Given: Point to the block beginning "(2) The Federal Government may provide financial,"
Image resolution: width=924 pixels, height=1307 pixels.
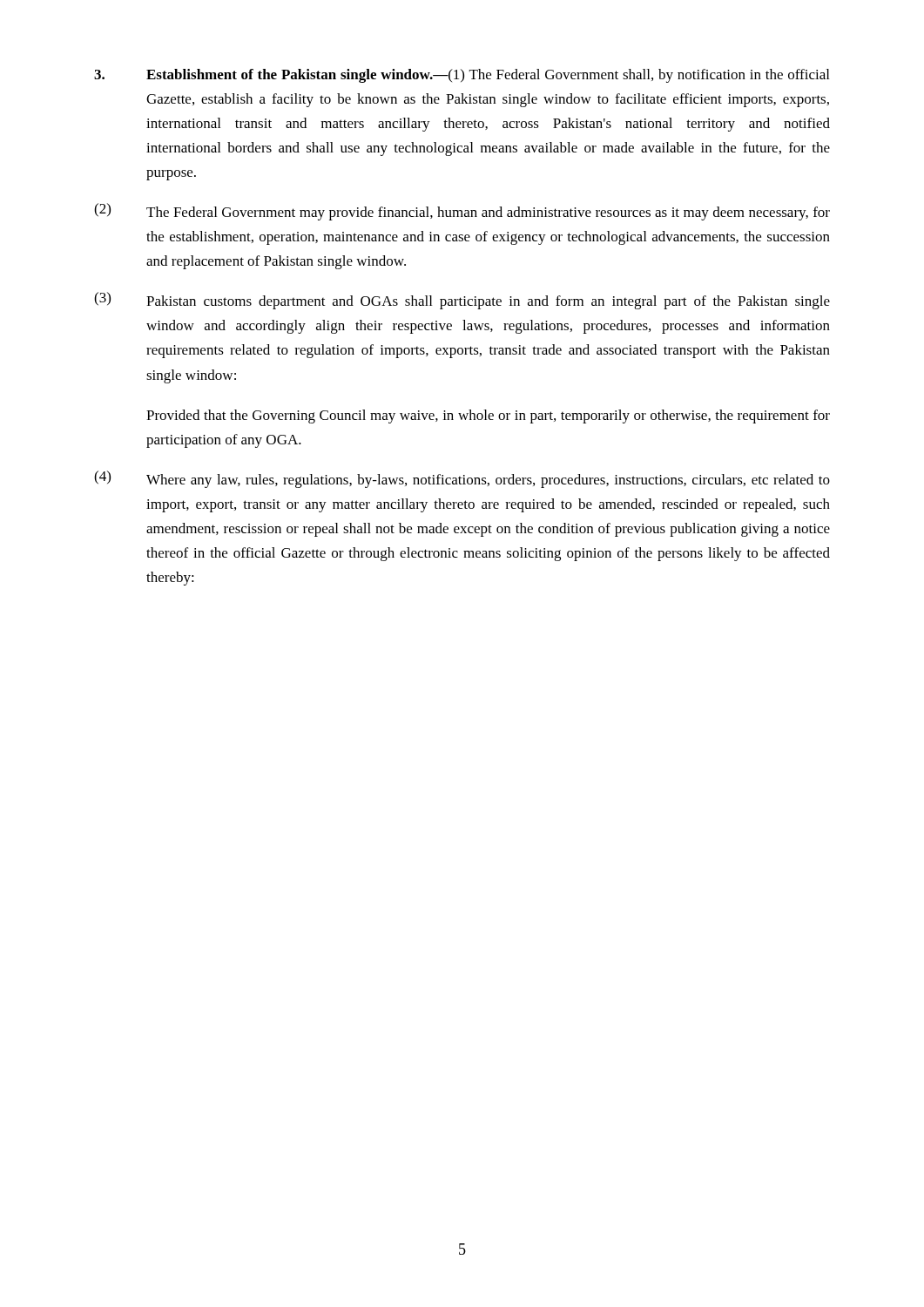Looking at the screenshot, I should [462, 237].
